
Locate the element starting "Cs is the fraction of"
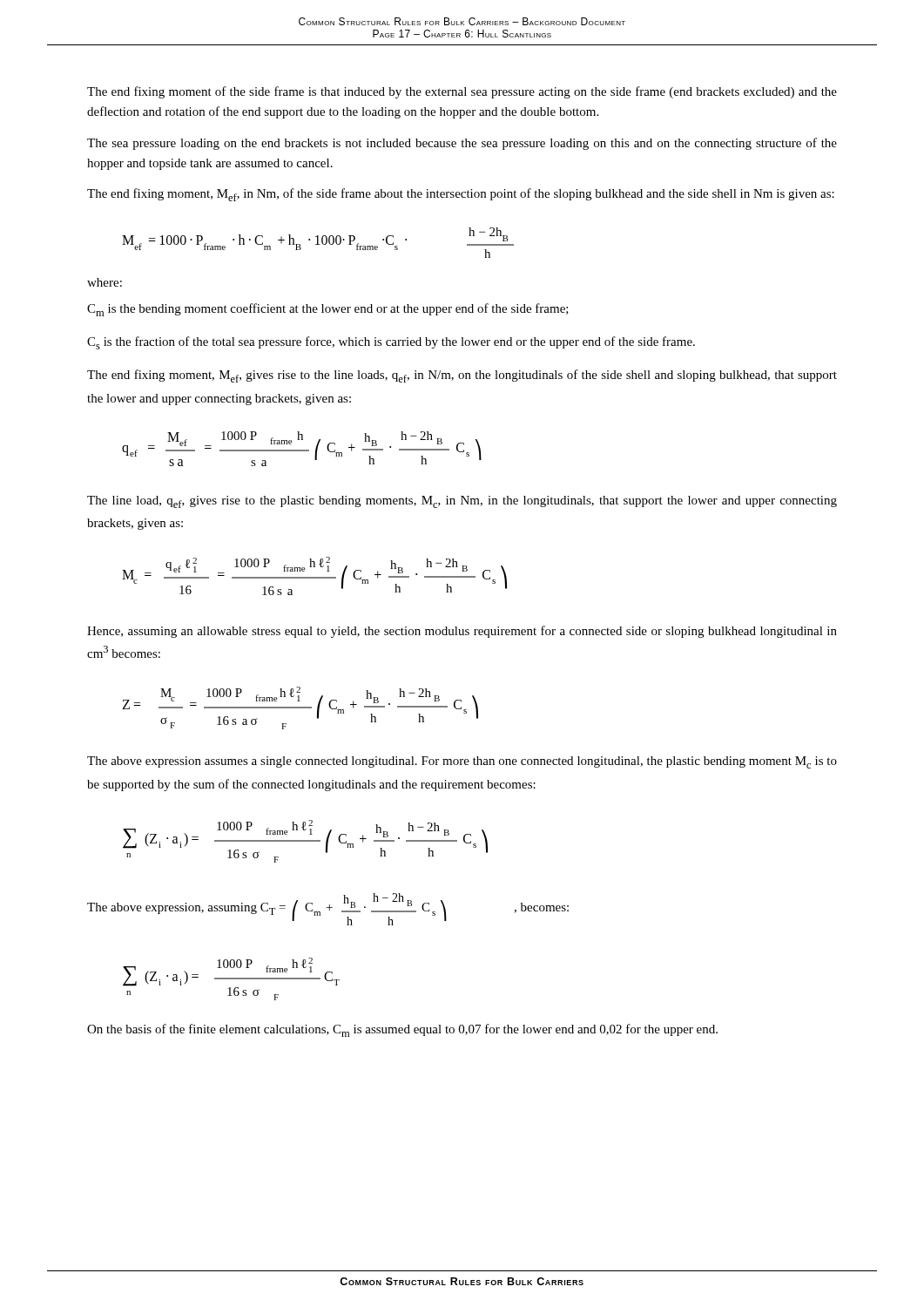(391, 343)
